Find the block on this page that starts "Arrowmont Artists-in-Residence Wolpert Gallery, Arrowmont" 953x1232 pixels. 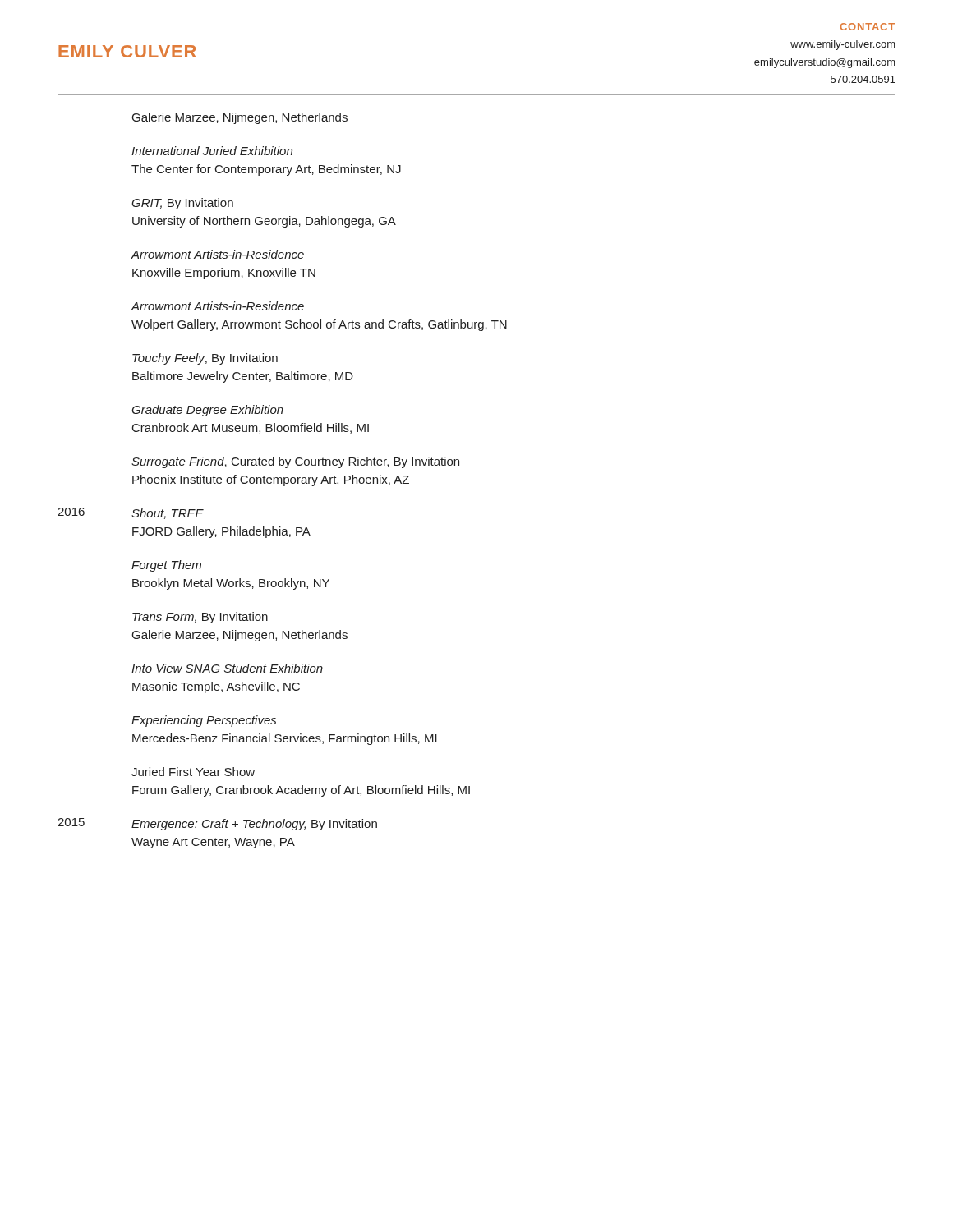(x=476, y=315)
